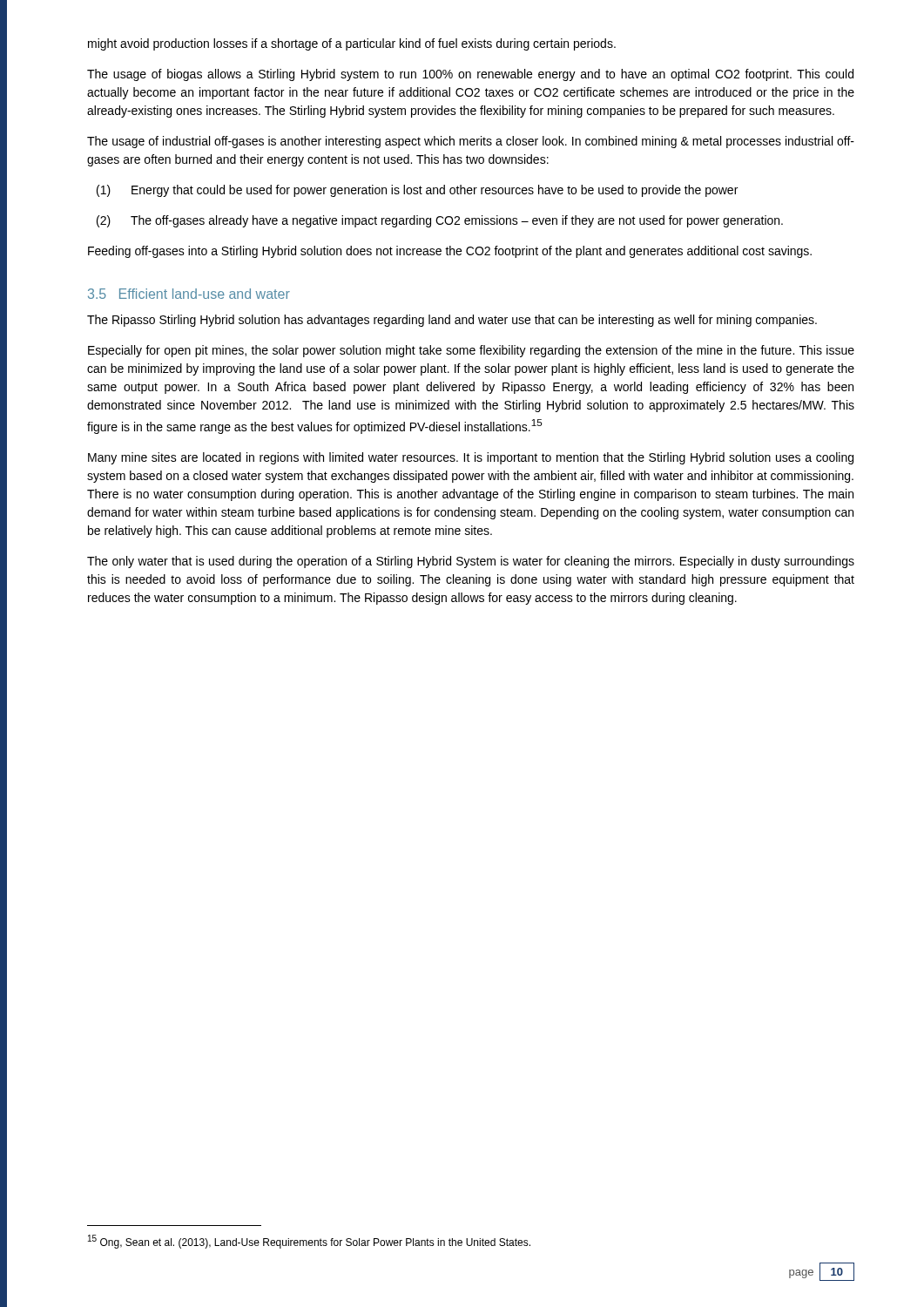This screenshot has height=1307, width=924.
Task: Locate the text block containing "The Ripasso Stirling Hybrid solution has advantages regarding"
Action: (x=471, y=320)
